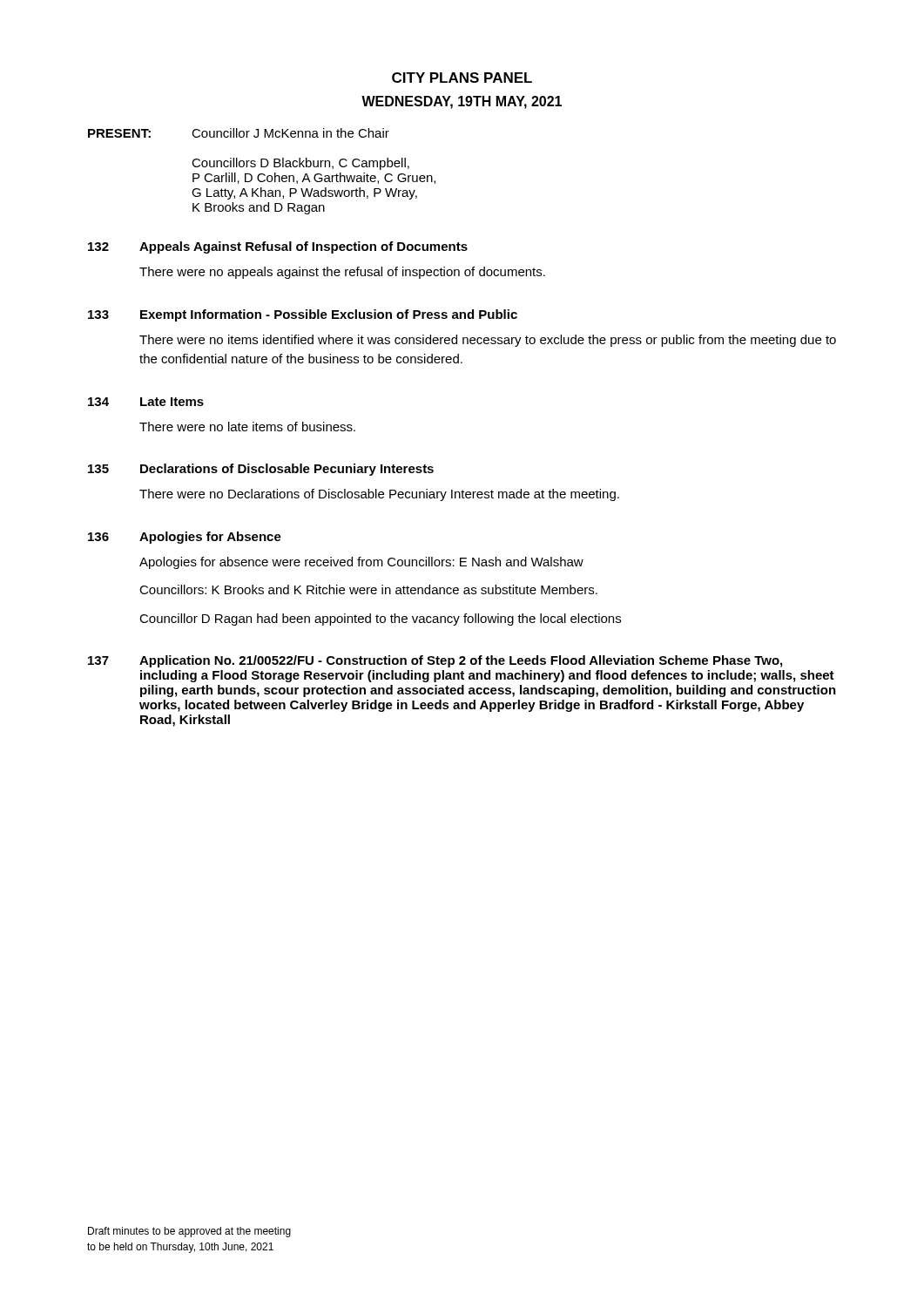
Task: Click on the text block containing "PRESENT: Councillor J McKenna in"
Action: pos(239,133)
